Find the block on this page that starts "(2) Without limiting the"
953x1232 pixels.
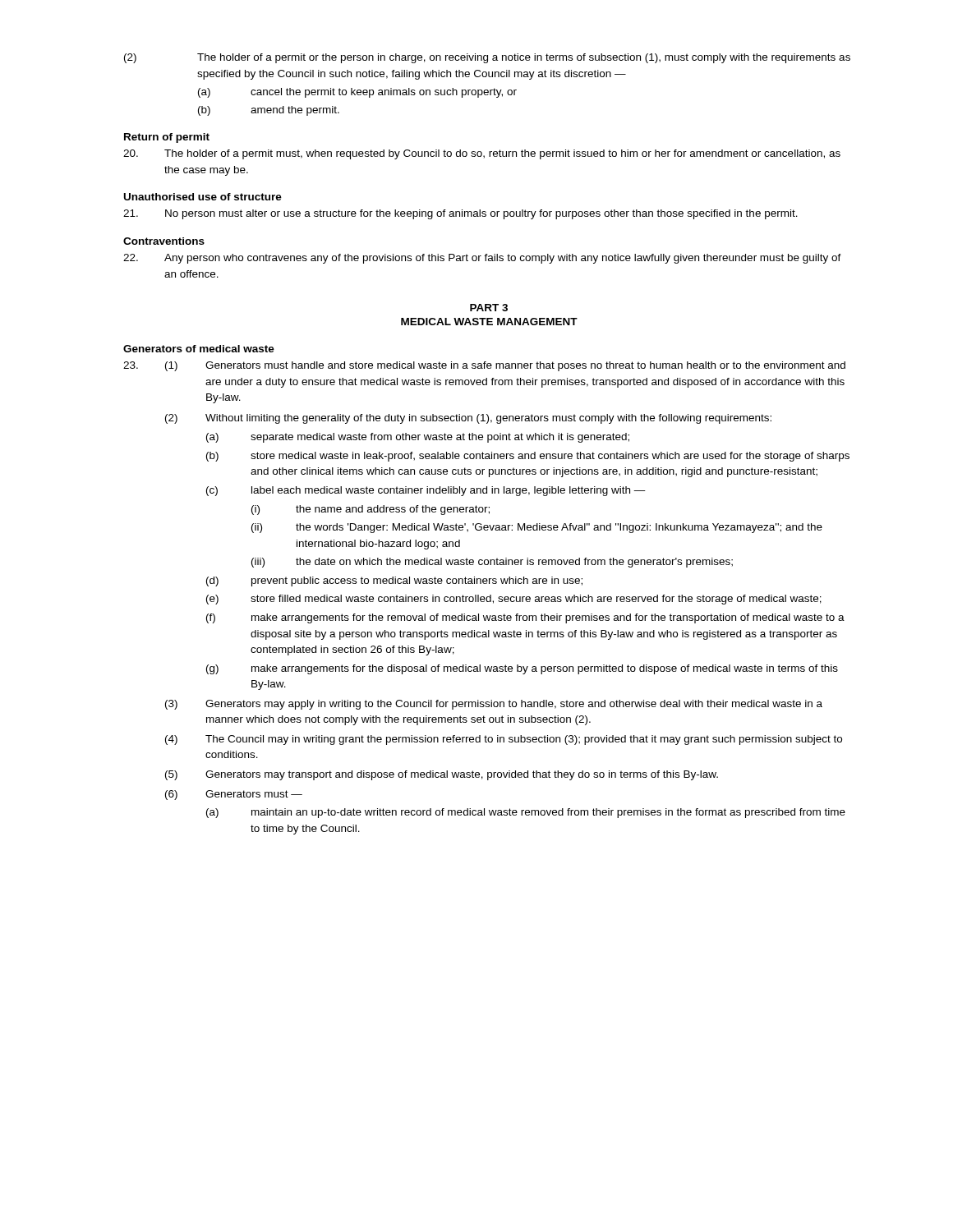(x=489, y=551)
